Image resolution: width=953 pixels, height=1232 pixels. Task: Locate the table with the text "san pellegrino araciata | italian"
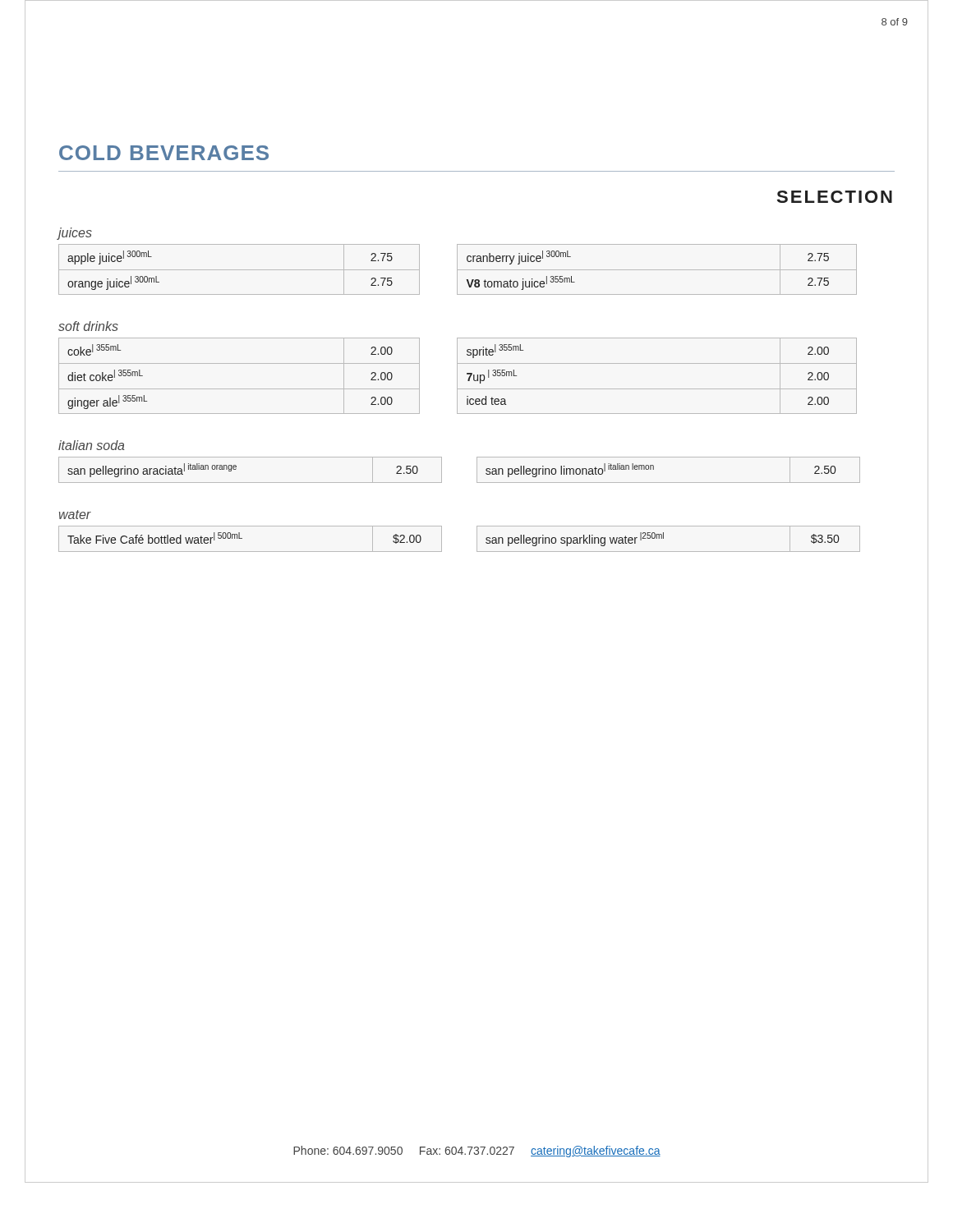[476, 470]
